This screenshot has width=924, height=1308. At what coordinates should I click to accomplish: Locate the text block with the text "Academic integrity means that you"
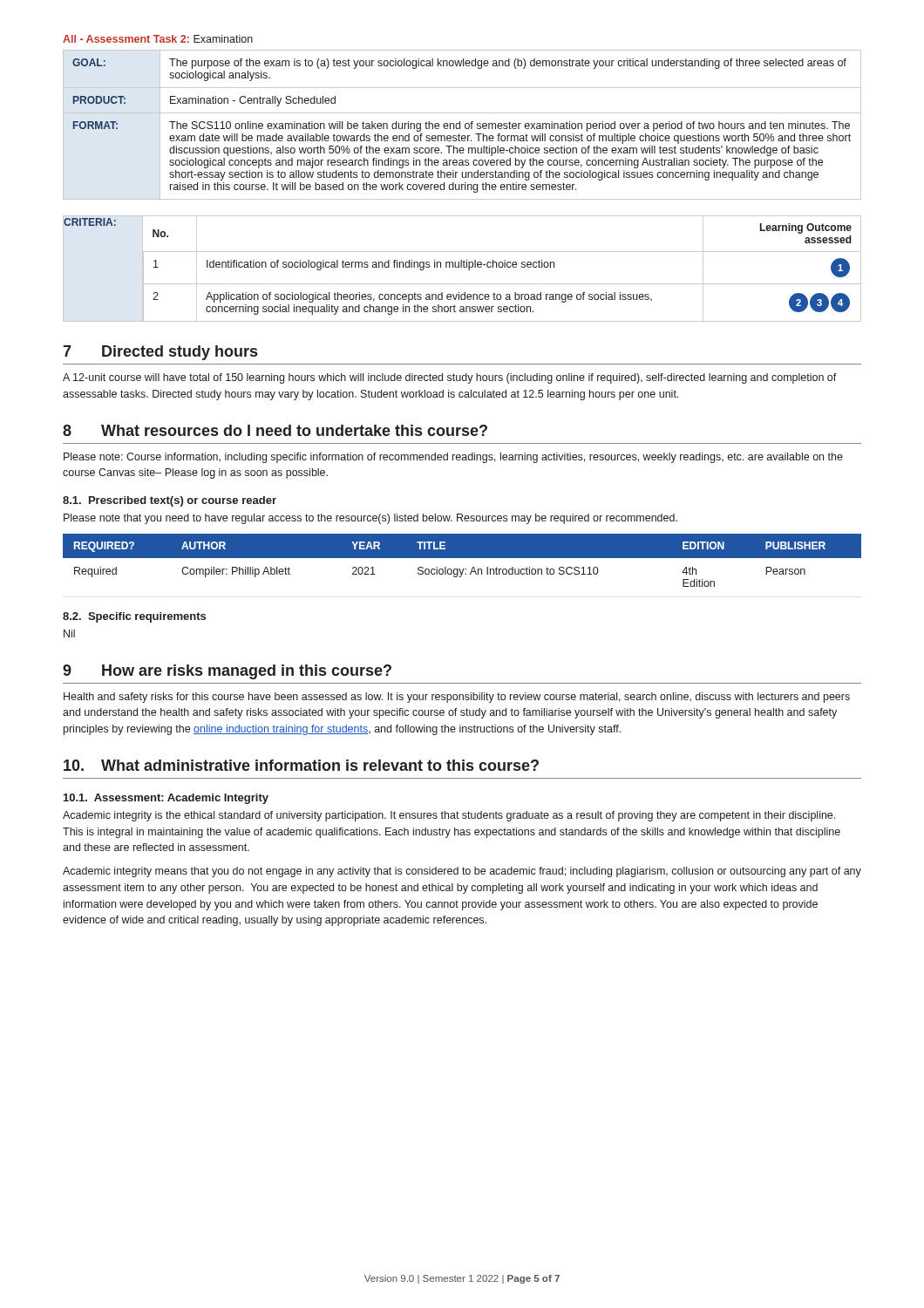[462, 896]
